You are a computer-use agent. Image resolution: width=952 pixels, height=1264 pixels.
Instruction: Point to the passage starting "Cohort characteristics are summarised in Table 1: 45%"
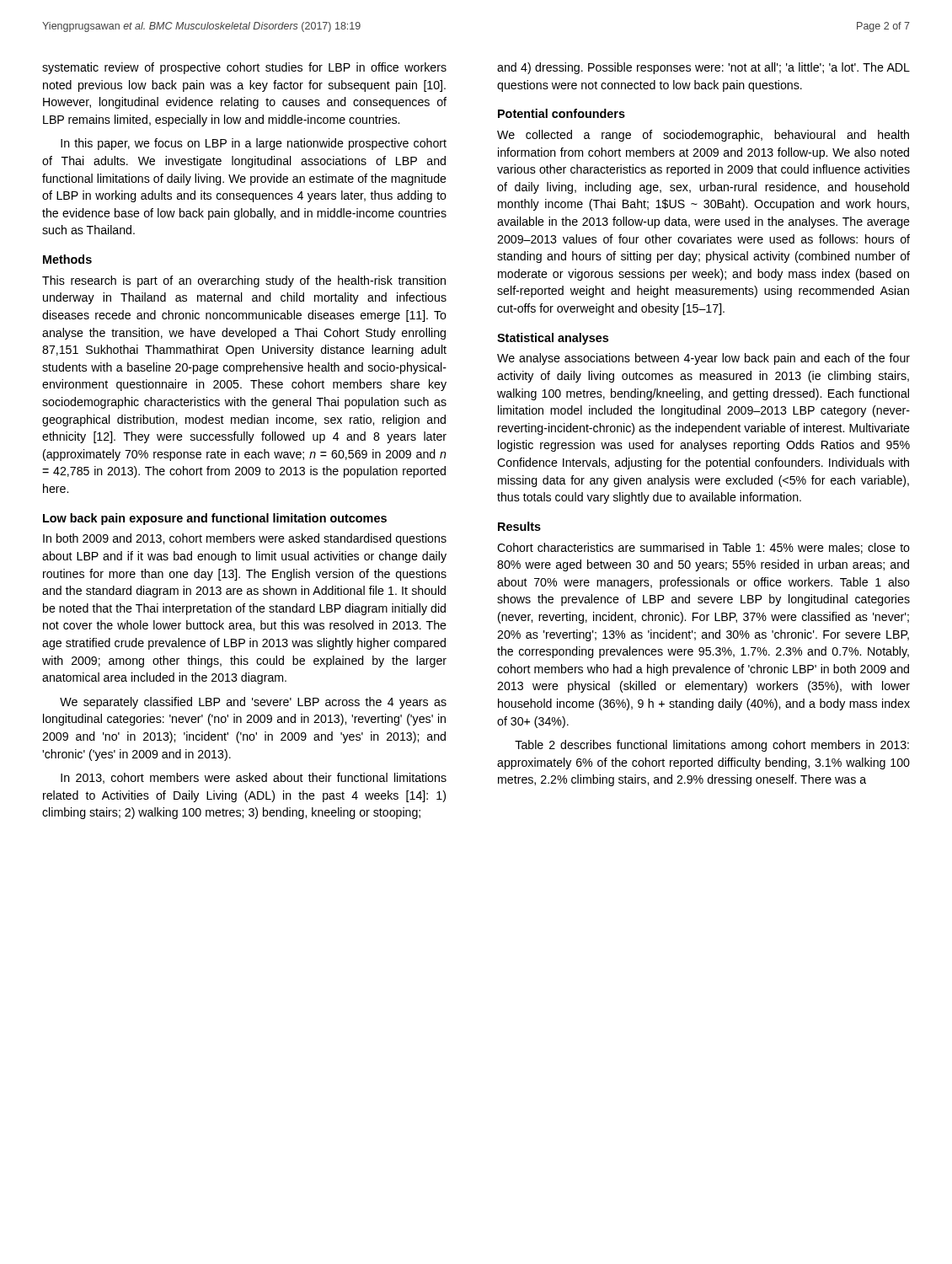pos(703,664)
